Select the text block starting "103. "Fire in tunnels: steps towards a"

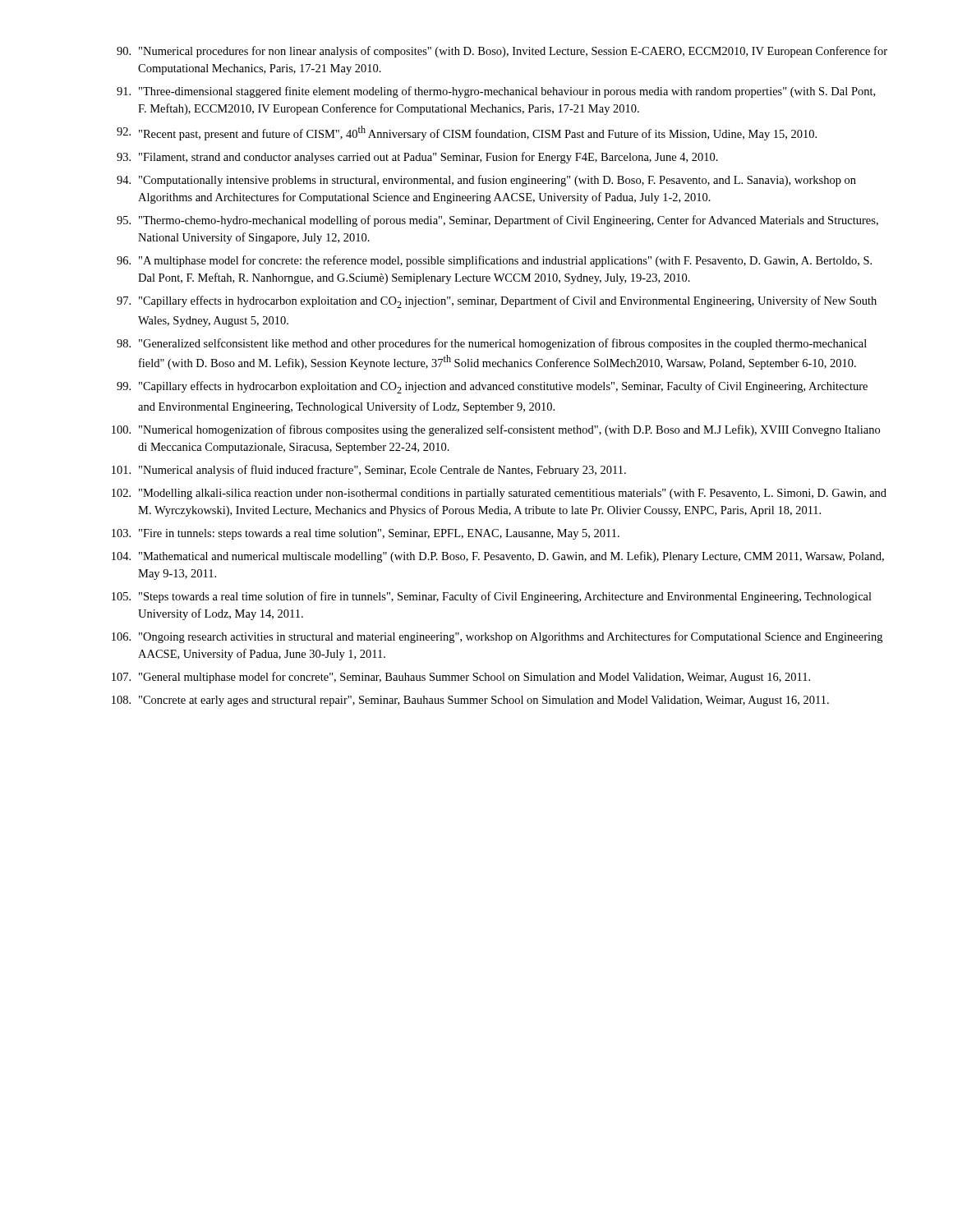coord(485,533)
